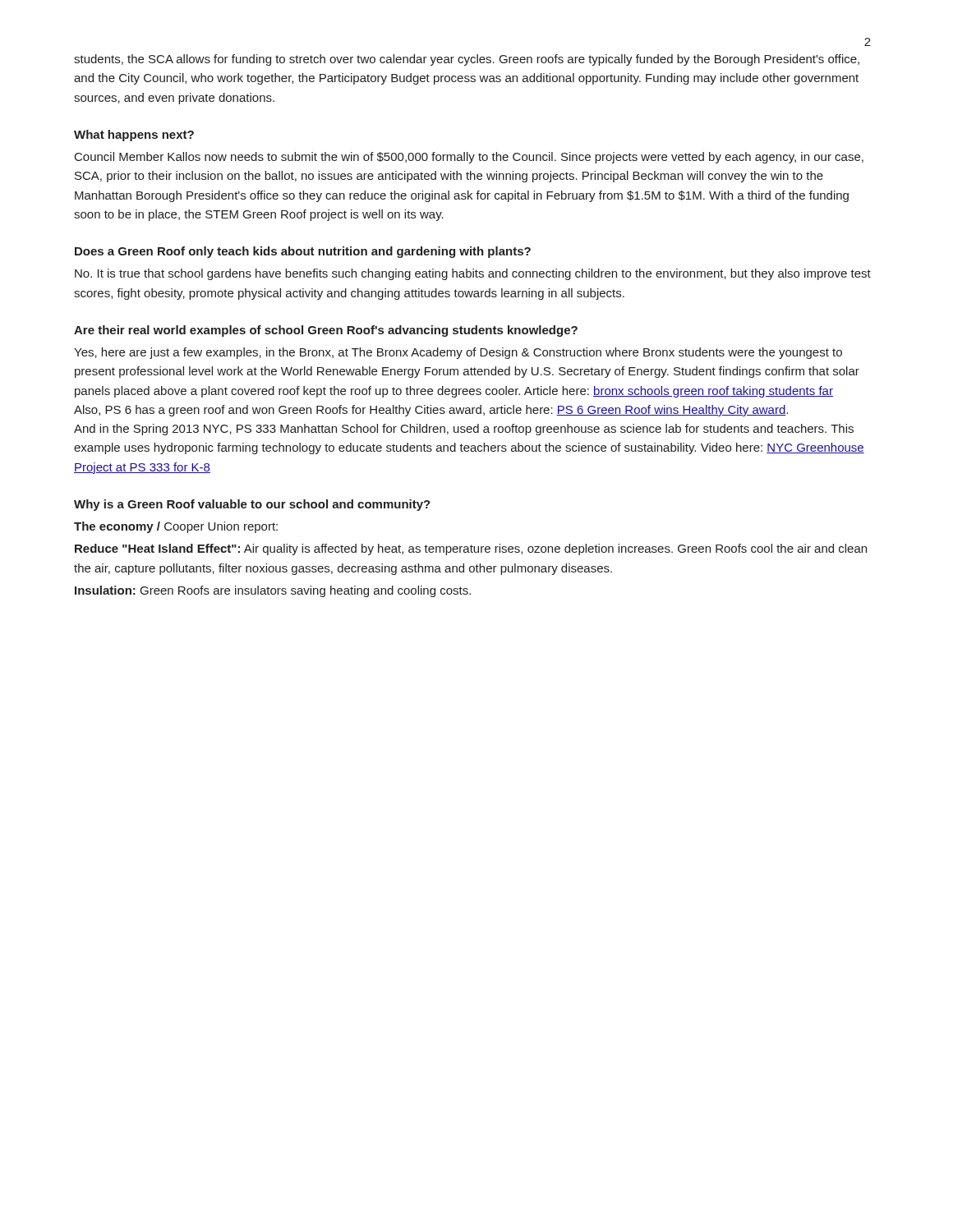Select the block starting "students, the SCA allows"
Viewport: 953px width, 1232px height.
pos(467,78)
